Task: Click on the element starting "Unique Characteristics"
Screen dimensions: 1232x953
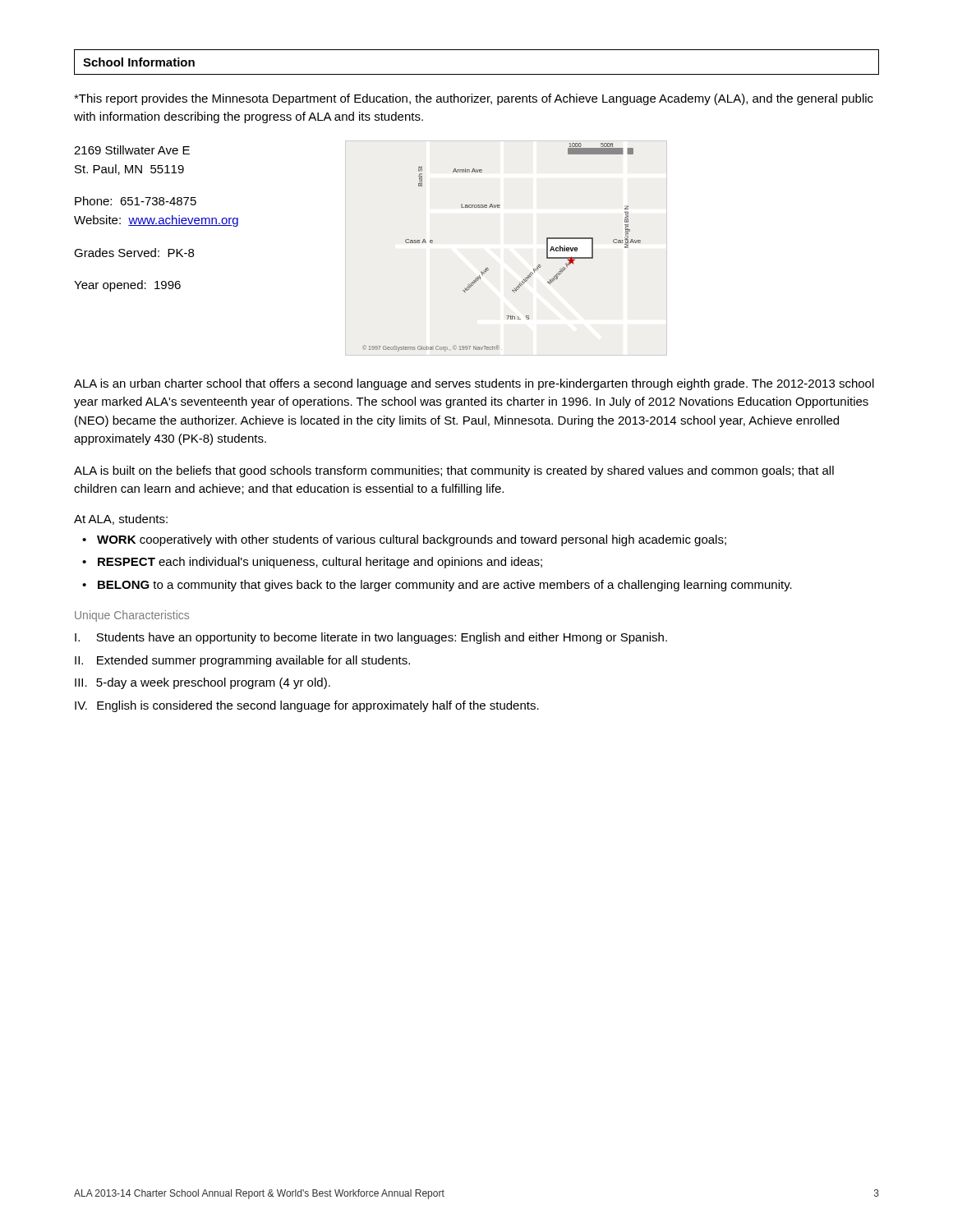Action: pos(132,615)
